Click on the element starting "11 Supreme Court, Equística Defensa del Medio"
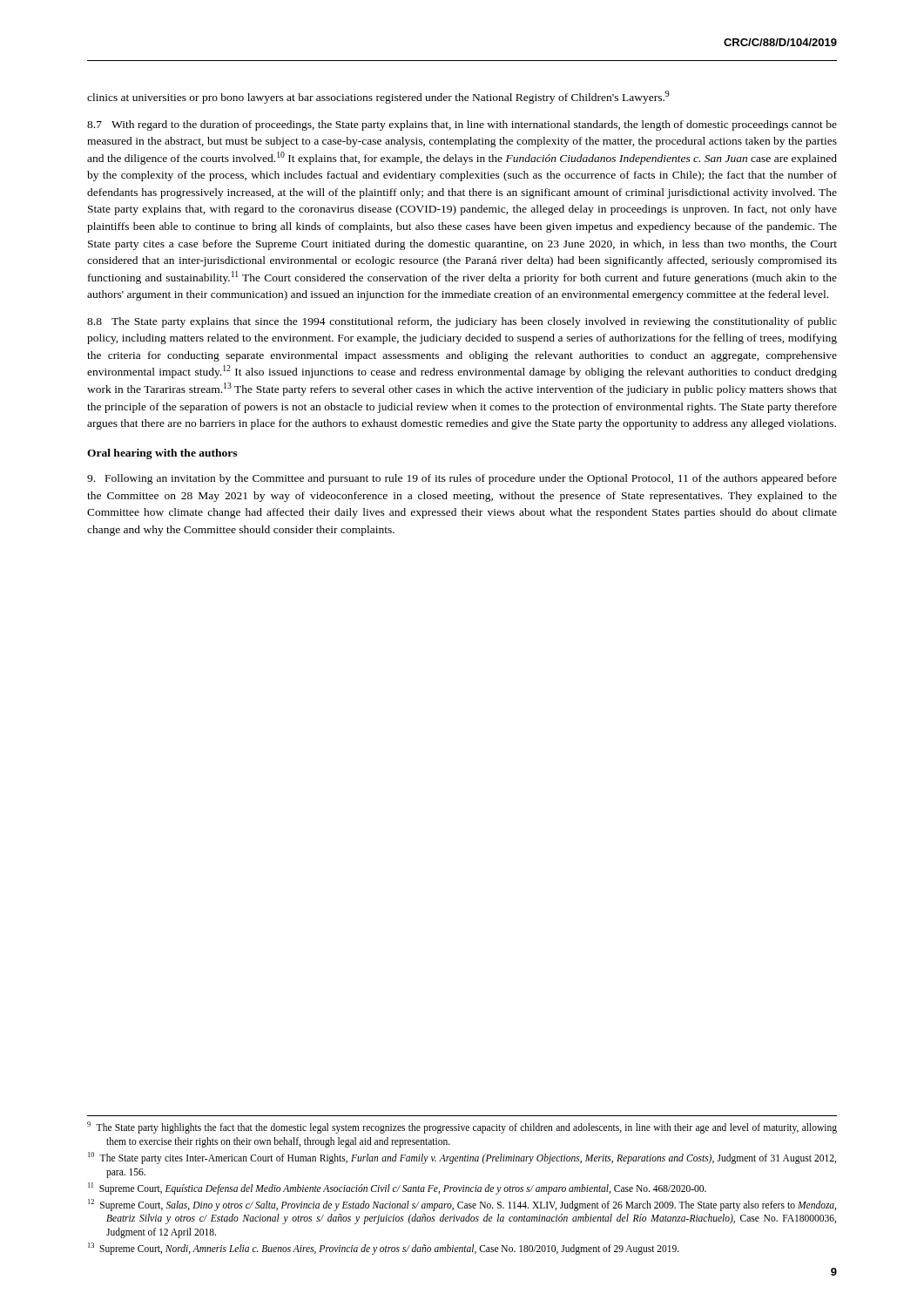The image size is (924, 1307). (397, 1188)
